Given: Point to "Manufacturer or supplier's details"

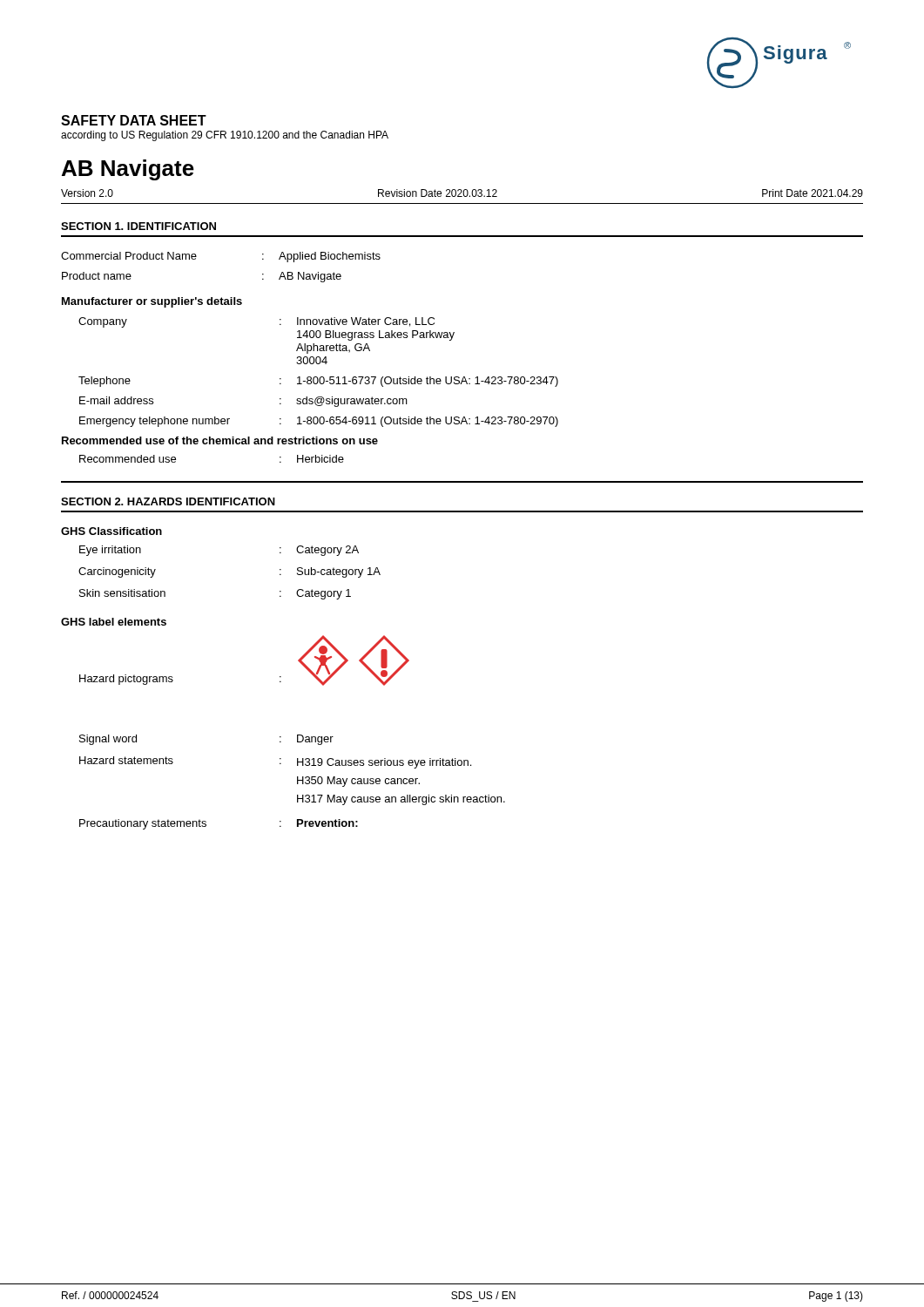Looking at the screenshot, I should click(152, 301).
